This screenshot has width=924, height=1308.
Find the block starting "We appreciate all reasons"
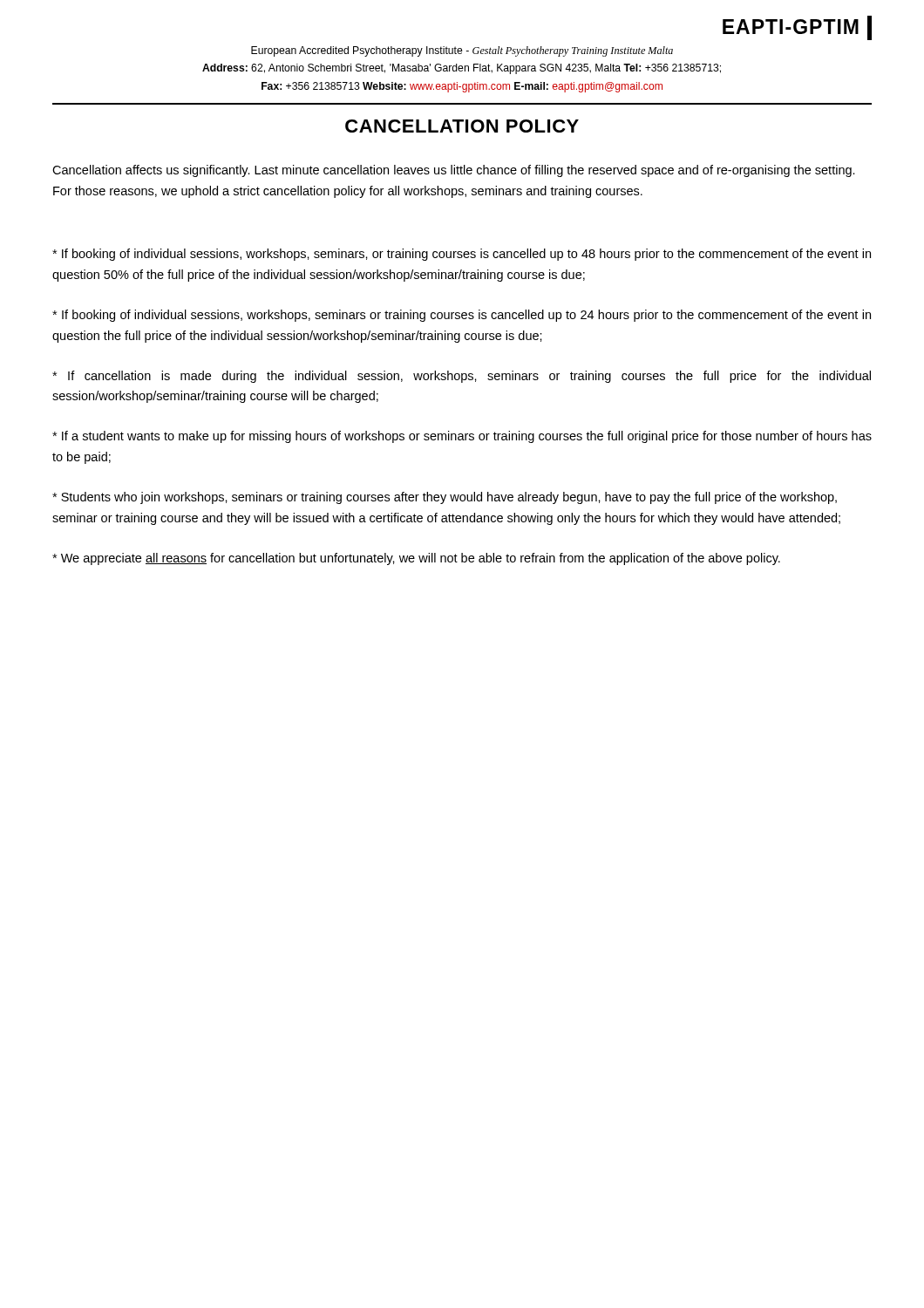point(417,558)
